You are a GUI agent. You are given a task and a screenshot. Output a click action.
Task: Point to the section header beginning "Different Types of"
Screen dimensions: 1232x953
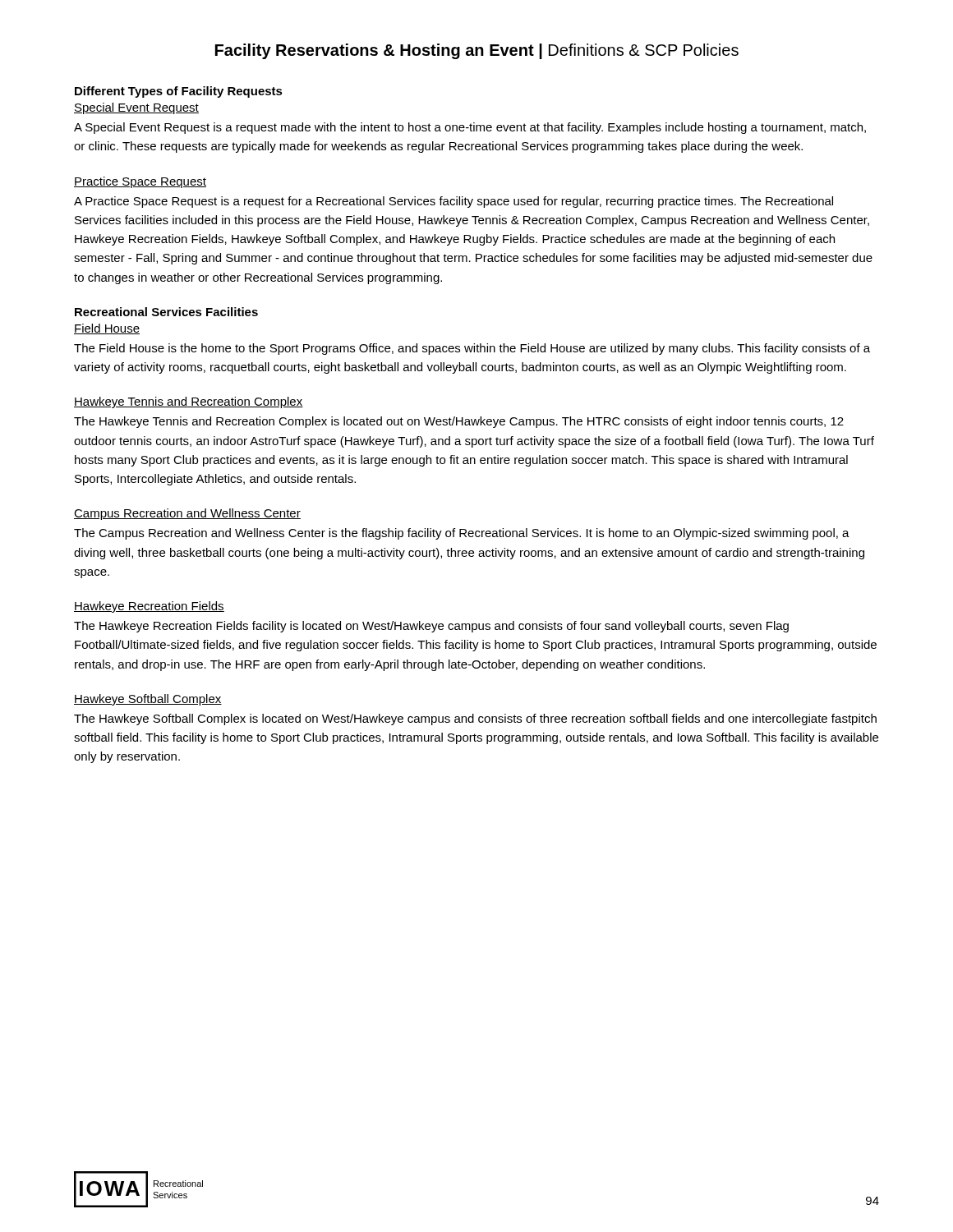pyautogui.click(x=178, y=91)
